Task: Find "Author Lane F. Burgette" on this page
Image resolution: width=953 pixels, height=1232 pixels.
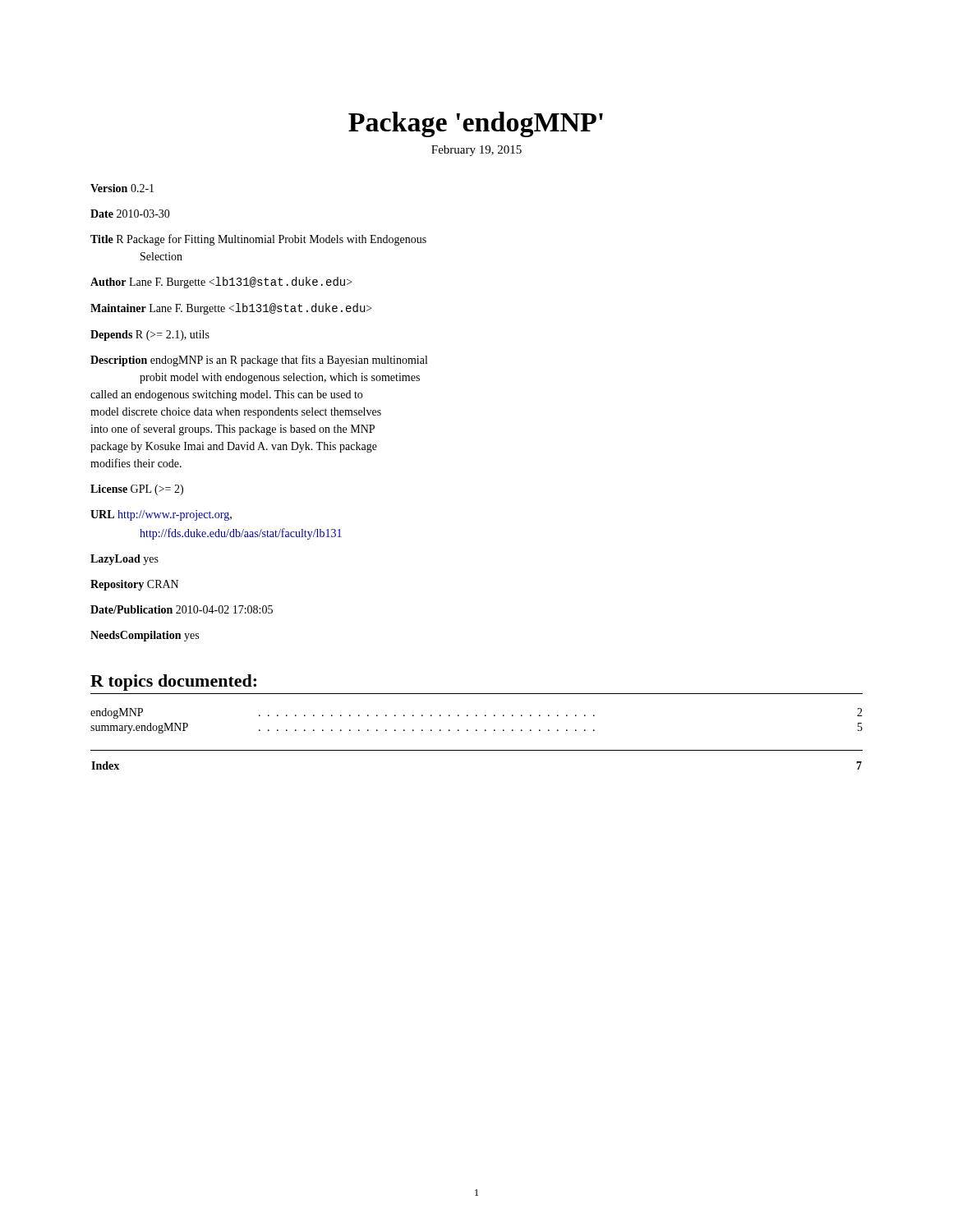Action: coord(221,283)
